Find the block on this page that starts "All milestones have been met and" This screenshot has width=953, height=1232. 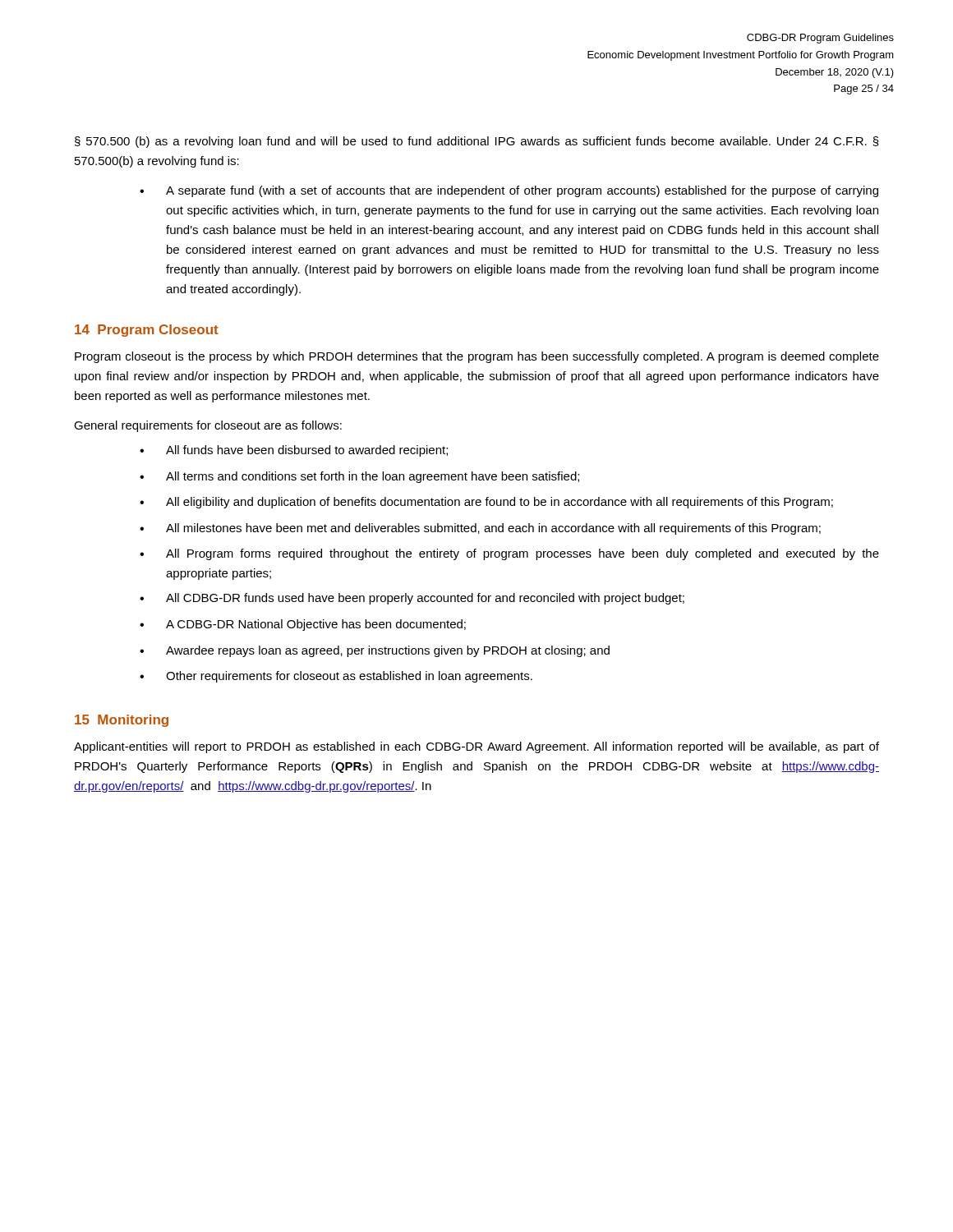point(498,529)
